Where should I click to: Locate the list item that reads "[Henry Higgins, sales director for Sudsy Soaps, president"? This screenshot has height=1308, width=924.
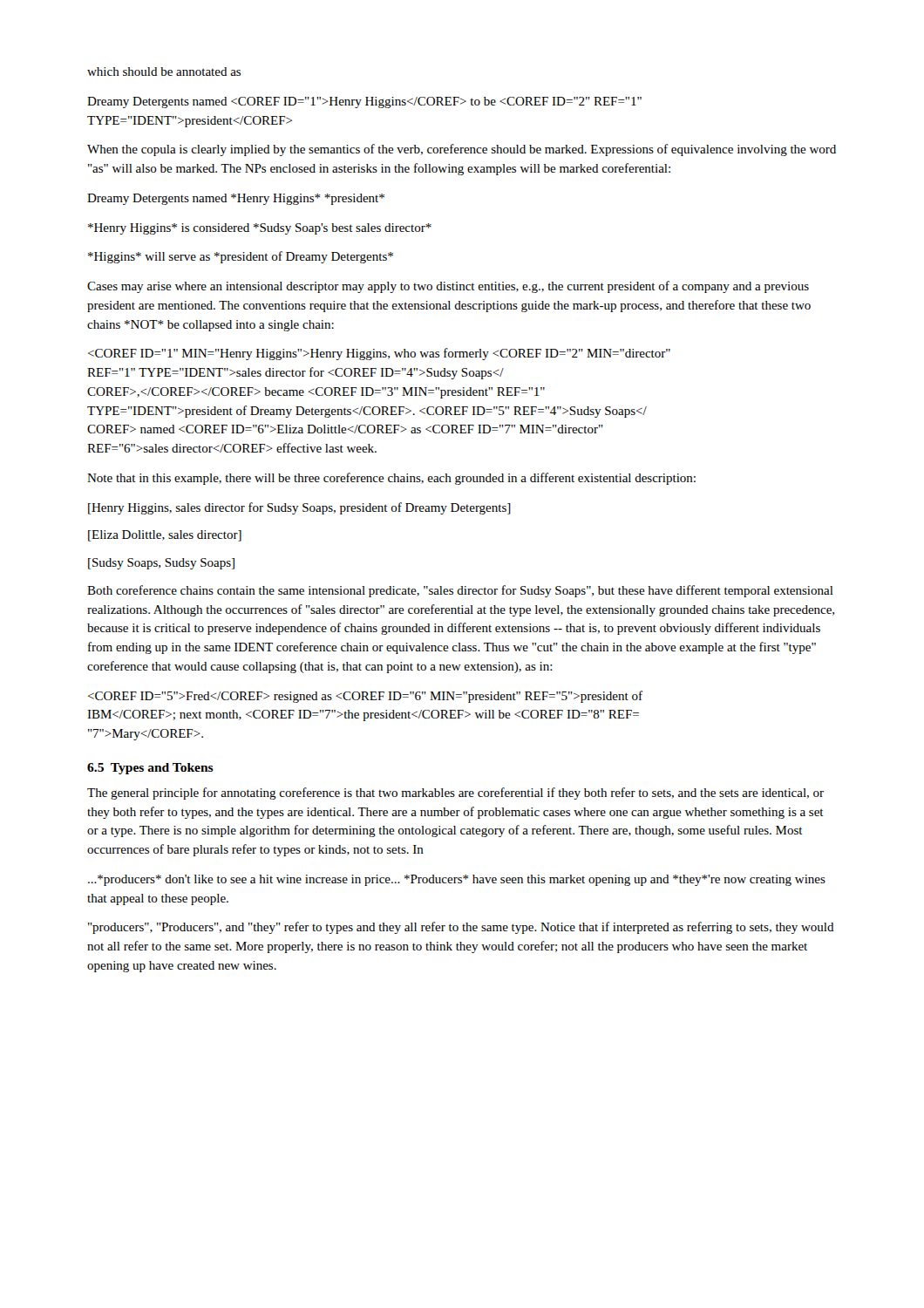click(x=299, y=507)
